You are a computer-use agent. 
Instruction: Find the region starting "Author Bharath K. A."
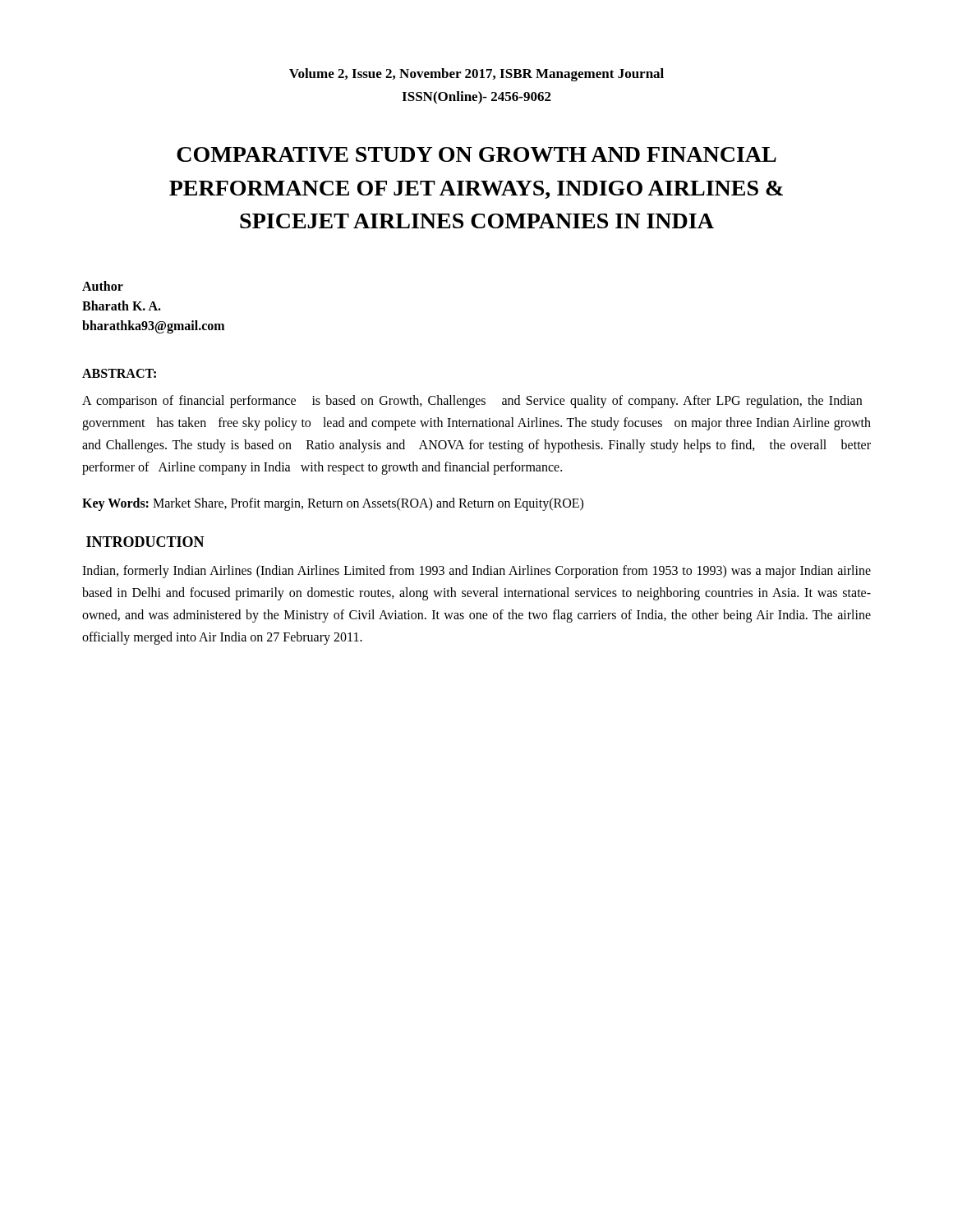click(x=103, y=286)
